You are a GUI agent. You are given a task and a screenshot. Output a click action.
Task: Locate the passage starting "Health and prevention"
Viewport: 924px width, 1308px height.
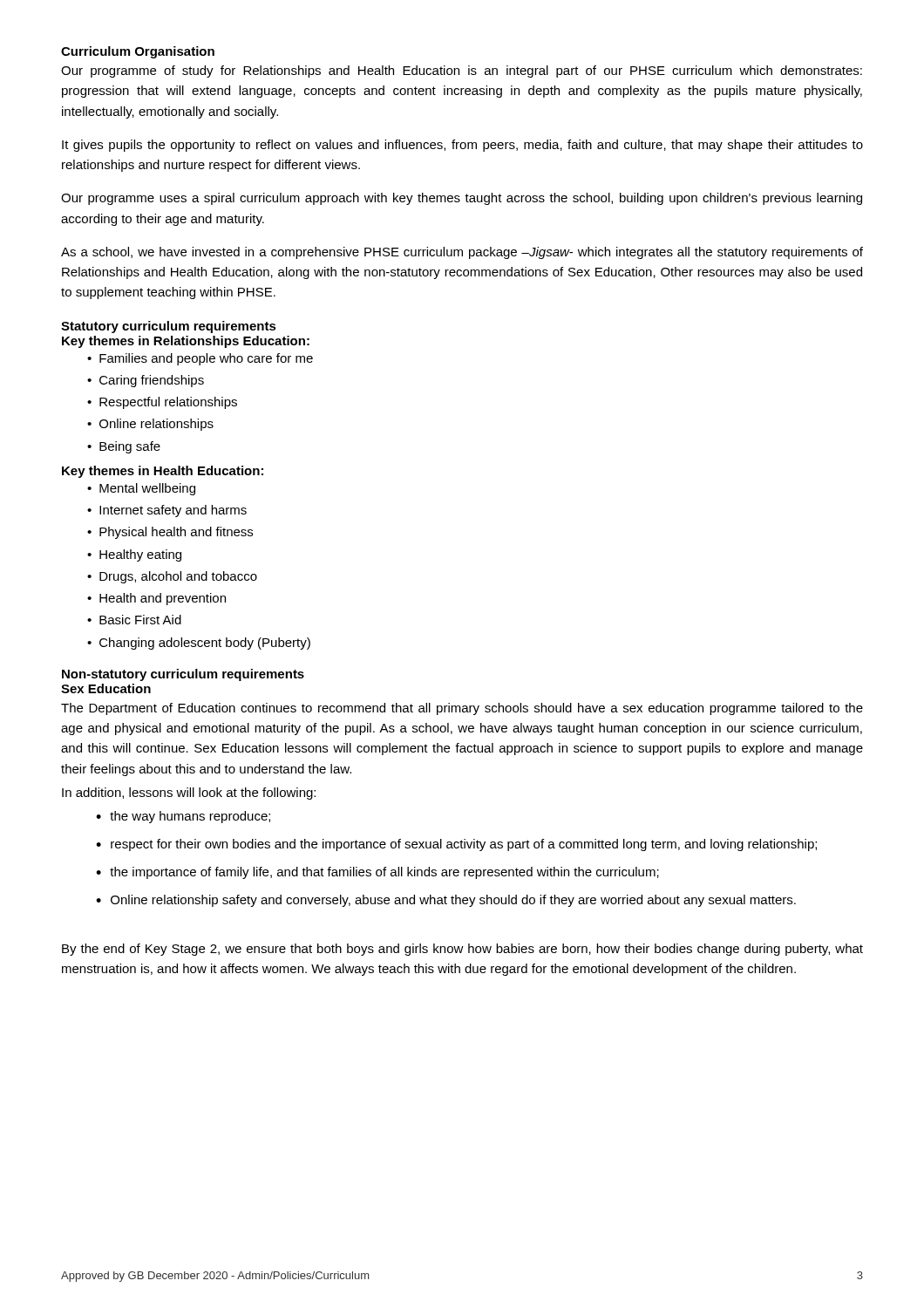(x=156, y=599)
